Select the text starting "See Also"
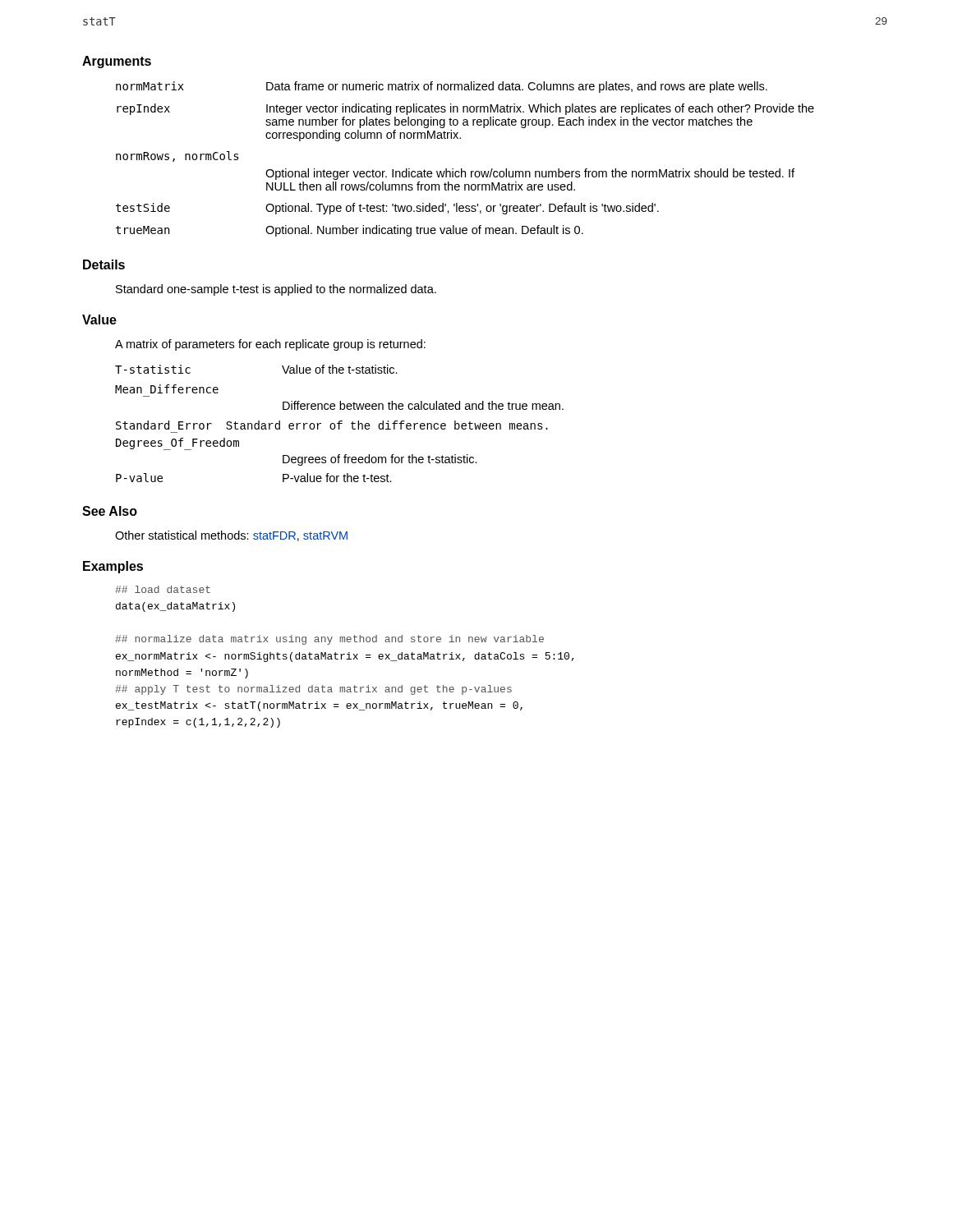Image resolution: width=953 pixels, height=1232 pixels. [x=110, y=511]
